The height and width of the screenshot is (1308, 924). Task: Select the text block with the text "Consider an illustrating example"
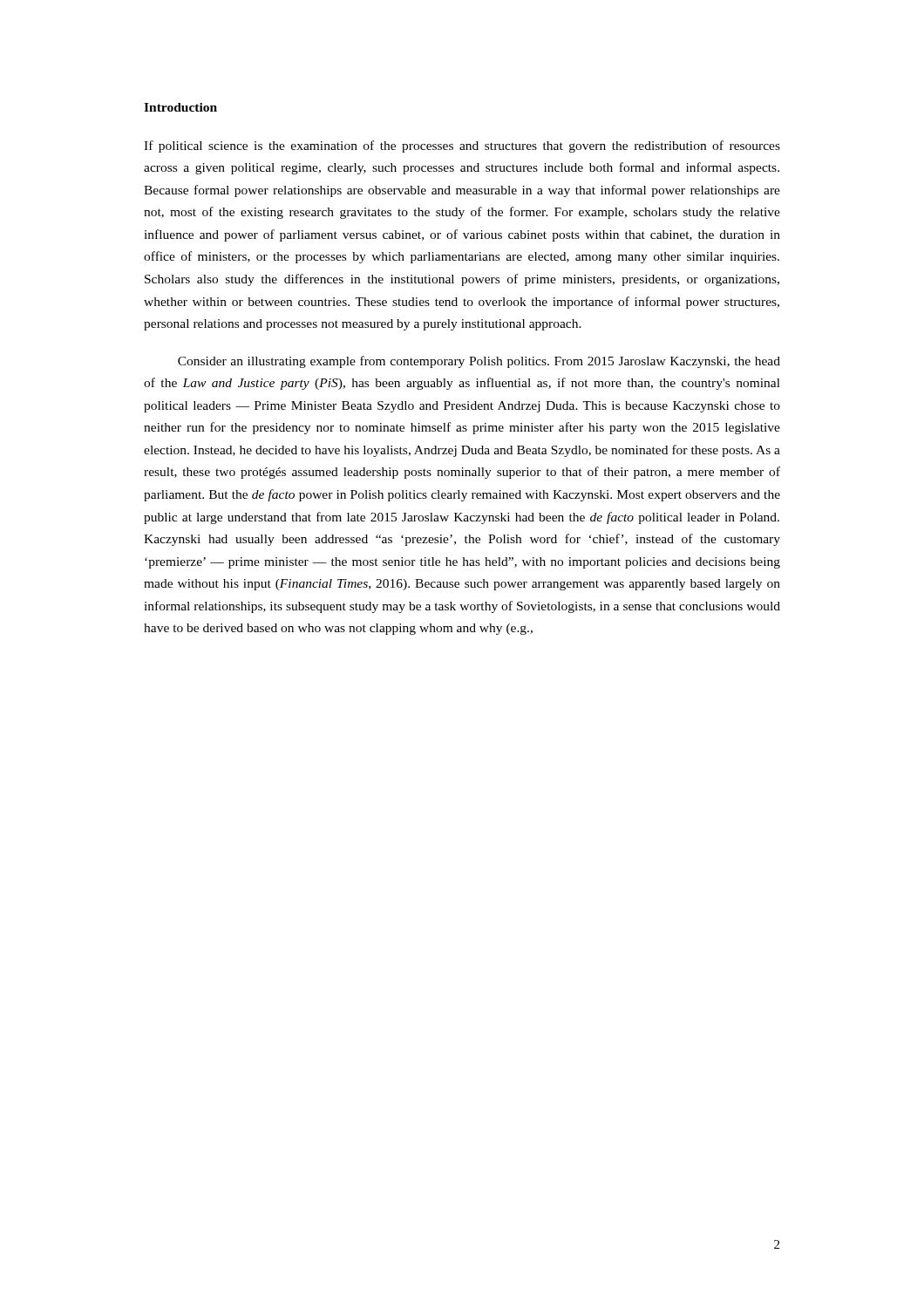pos(462,494)
